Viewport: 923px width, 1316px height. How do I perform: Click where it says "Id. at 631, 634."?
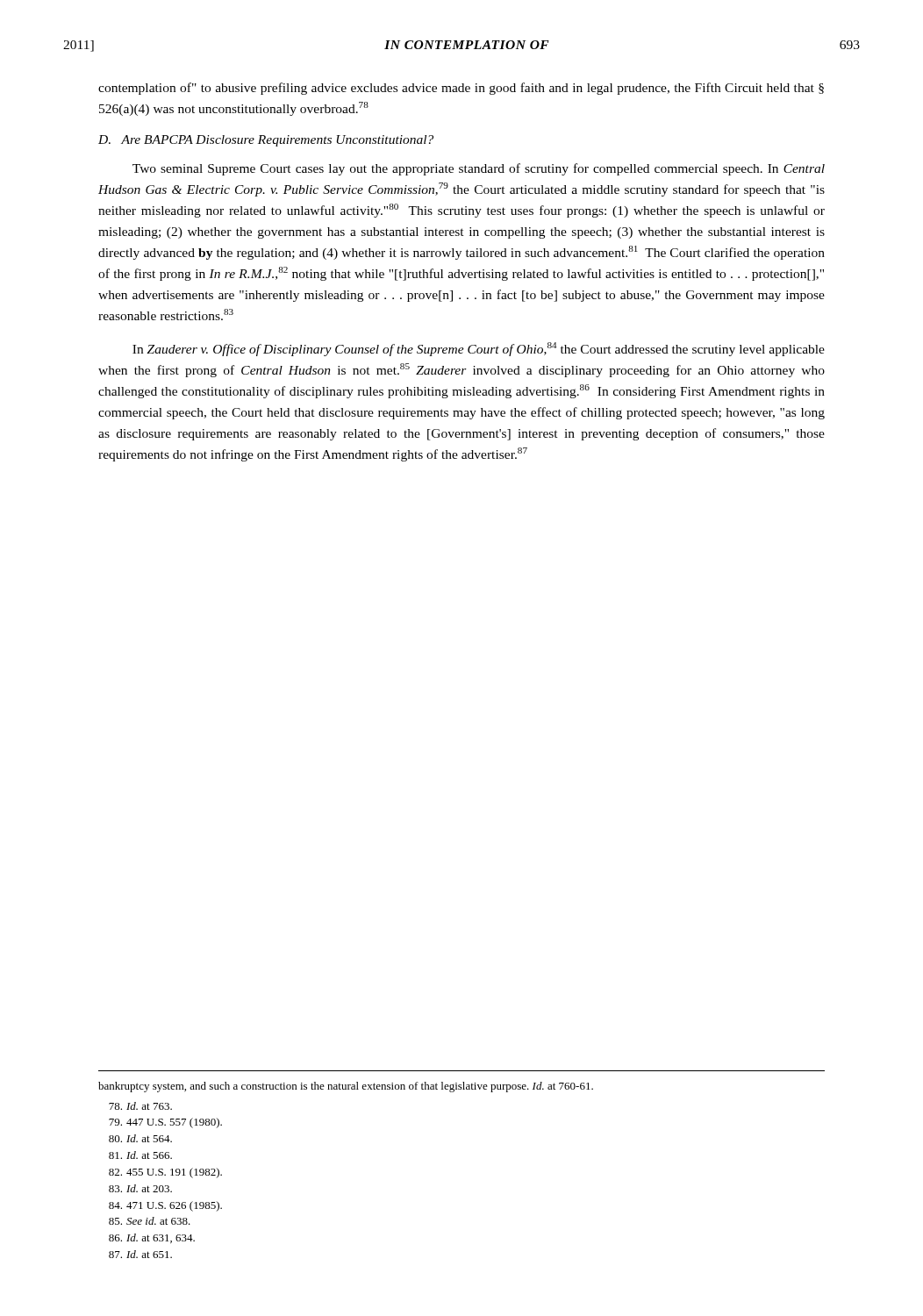pyautogui.click(x=152, y=1238)
